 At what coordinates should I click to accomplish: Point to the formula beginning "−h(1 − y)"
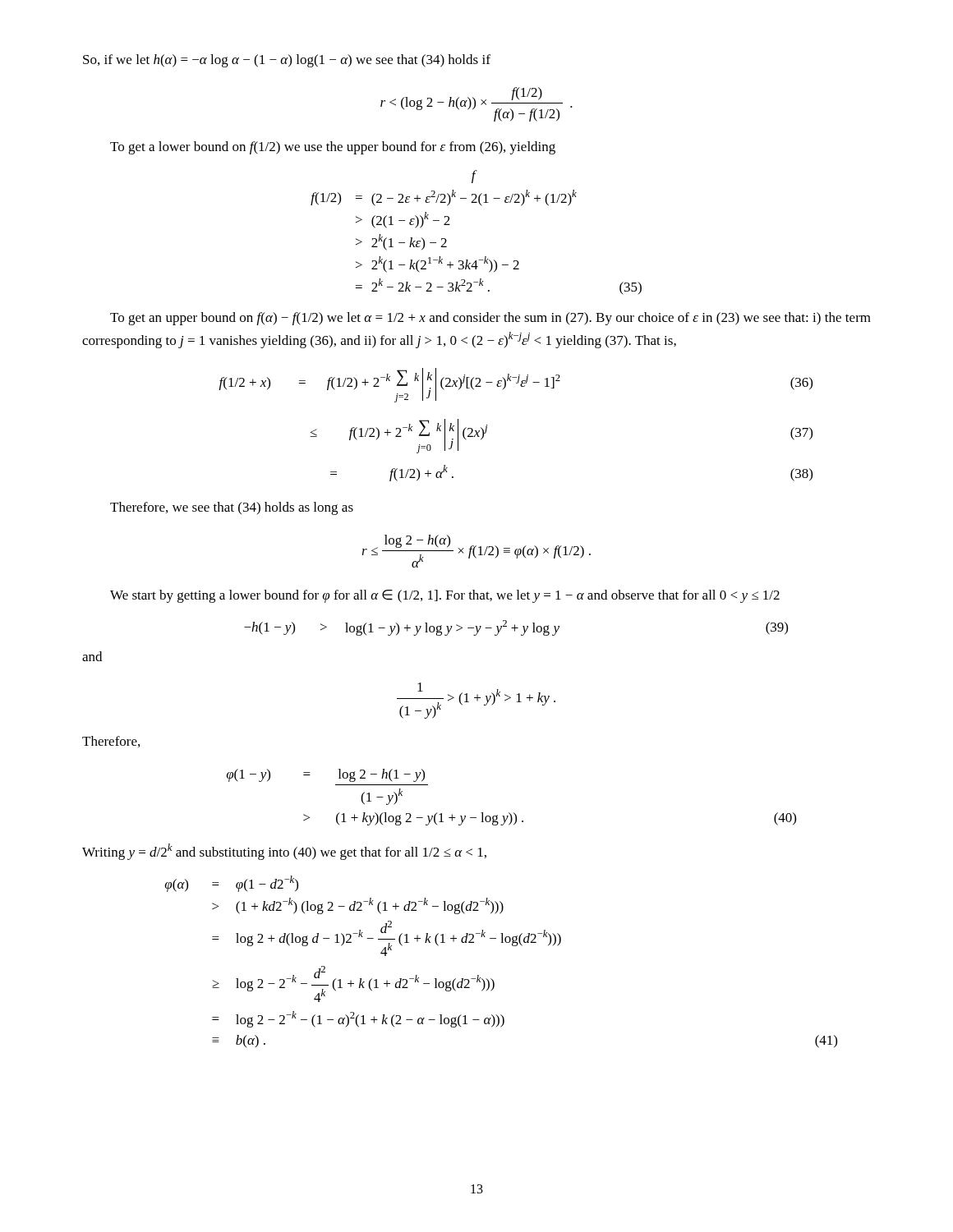click(x=476, y=627)
